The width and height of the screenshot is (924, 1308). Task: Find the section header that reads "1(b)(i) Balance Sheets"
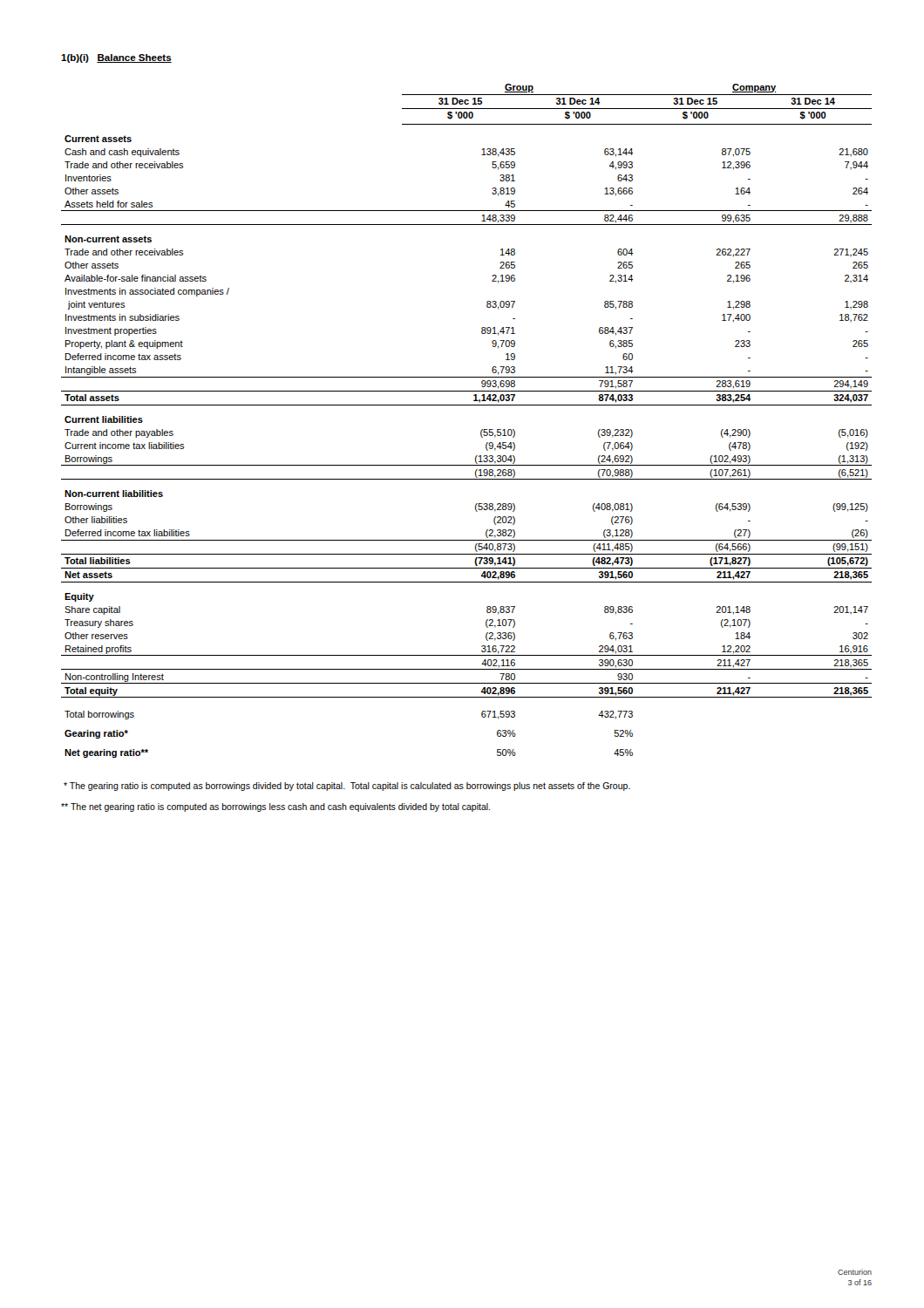116,58
